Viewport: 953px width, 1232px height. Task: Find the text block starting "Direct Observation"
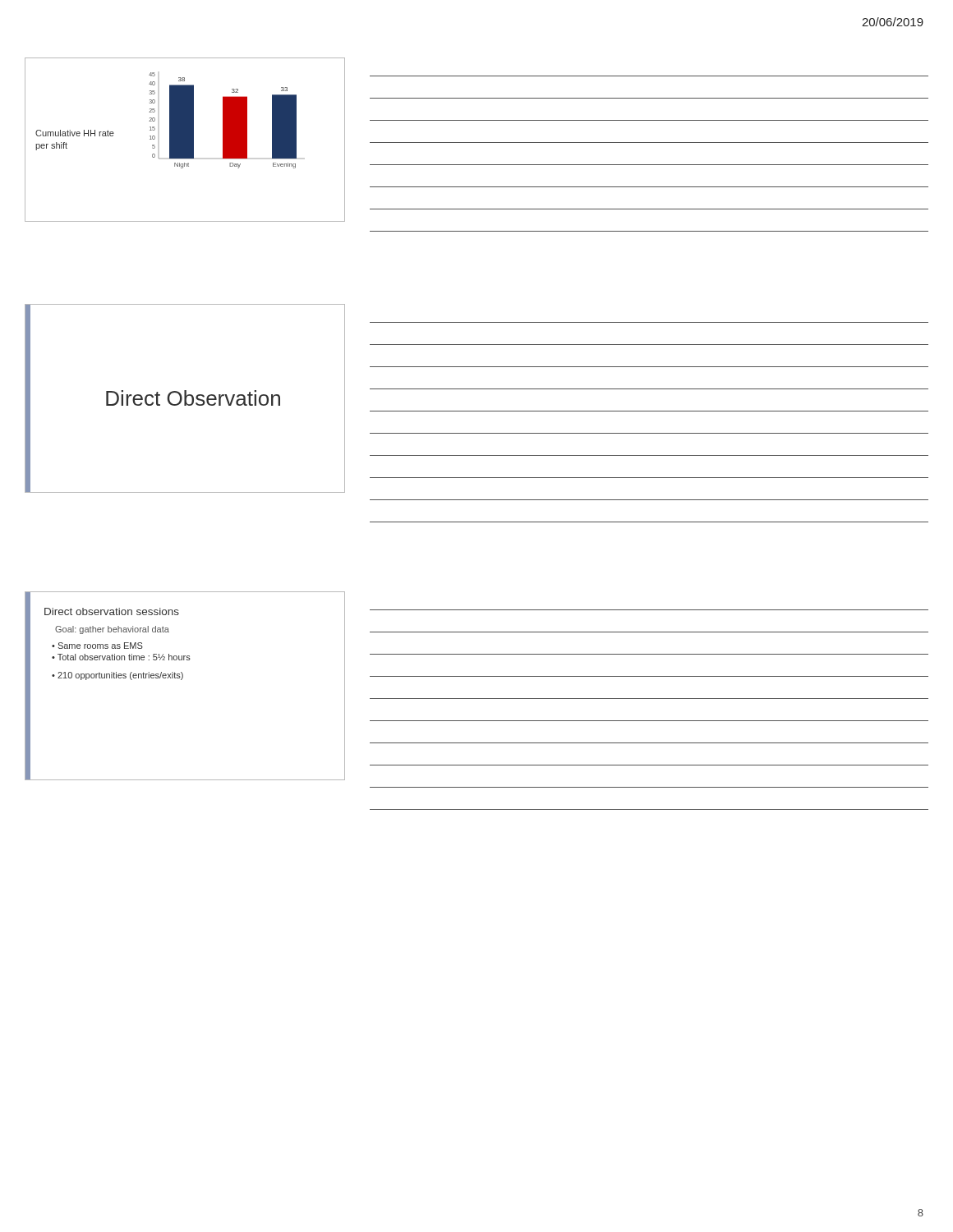[x=153, y=398]
